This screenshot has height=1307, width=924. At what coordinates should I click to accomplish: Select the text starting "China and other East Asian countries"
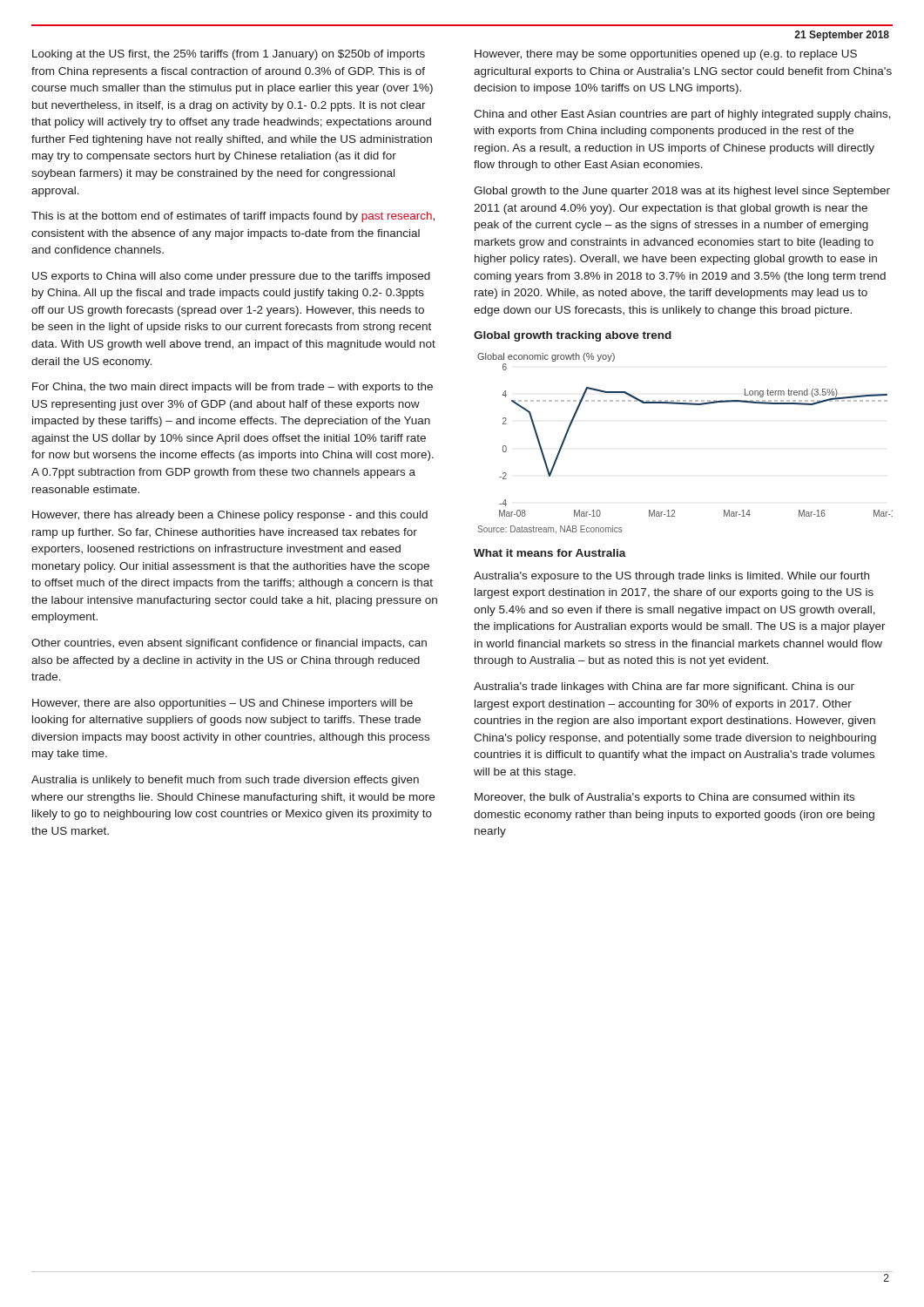point(683,139)
